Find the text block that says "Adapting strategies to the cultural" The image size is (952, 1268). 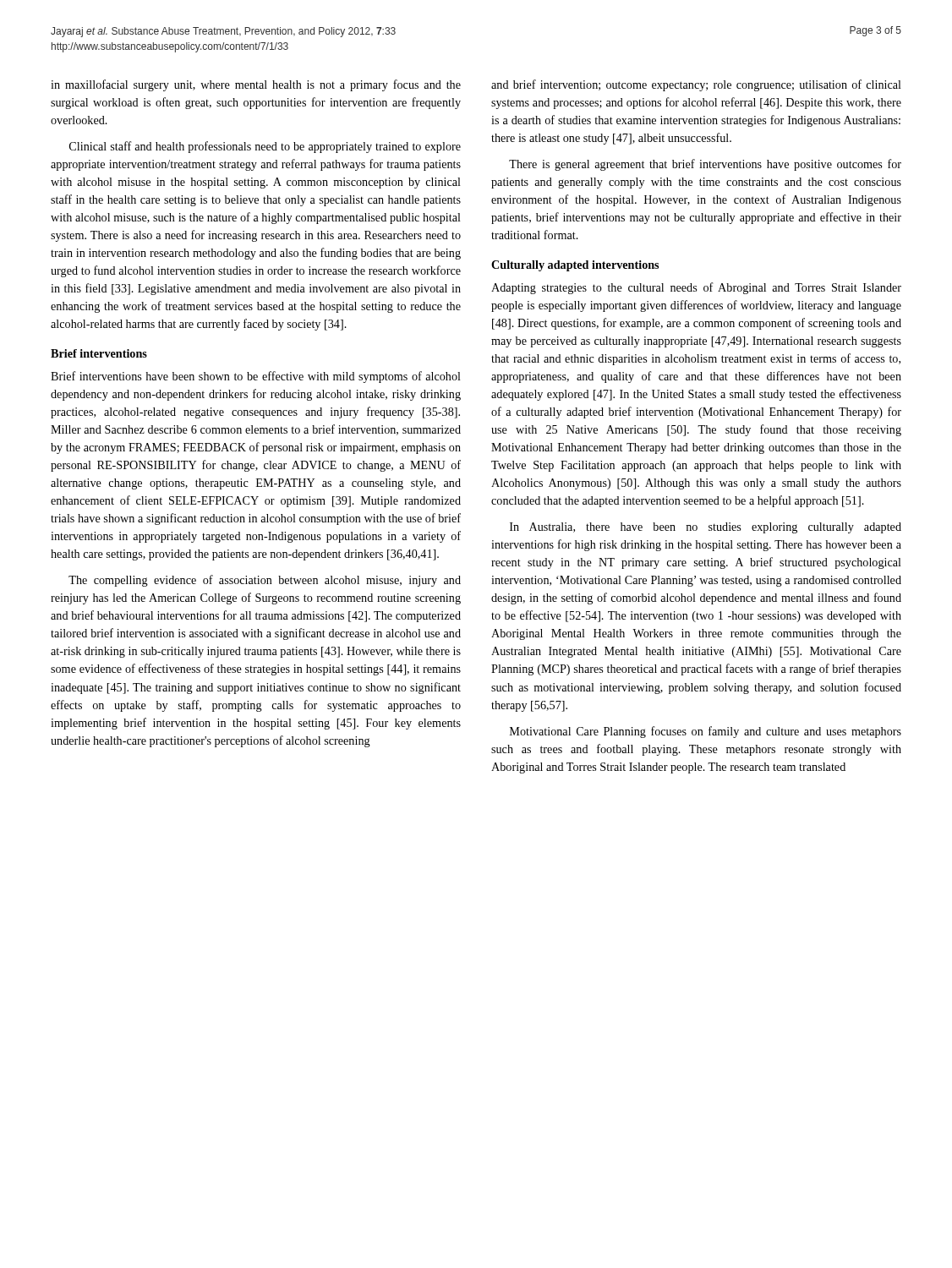point(696,395)
